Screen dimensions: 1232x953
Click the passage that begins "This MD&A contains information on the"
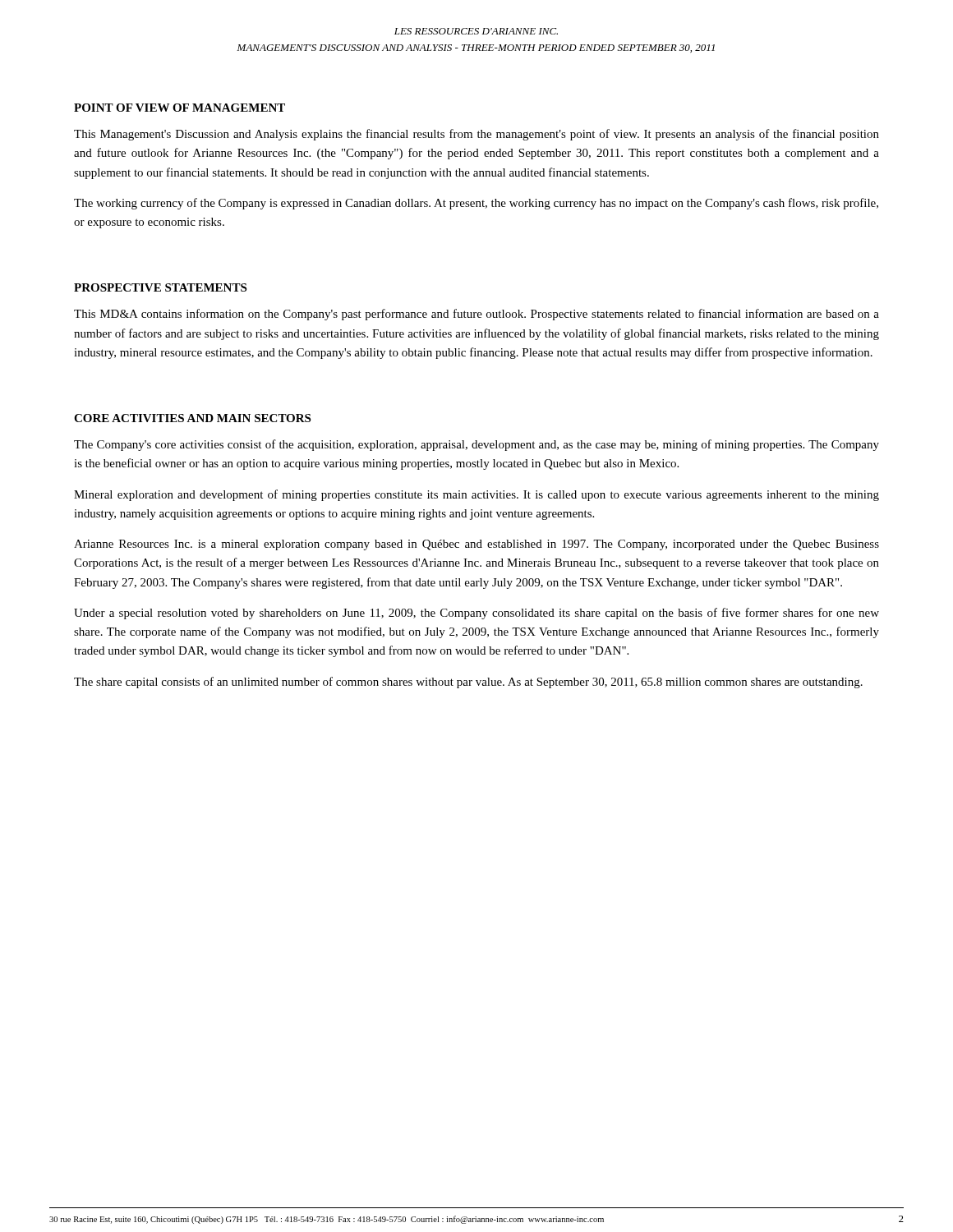(476, 333)
